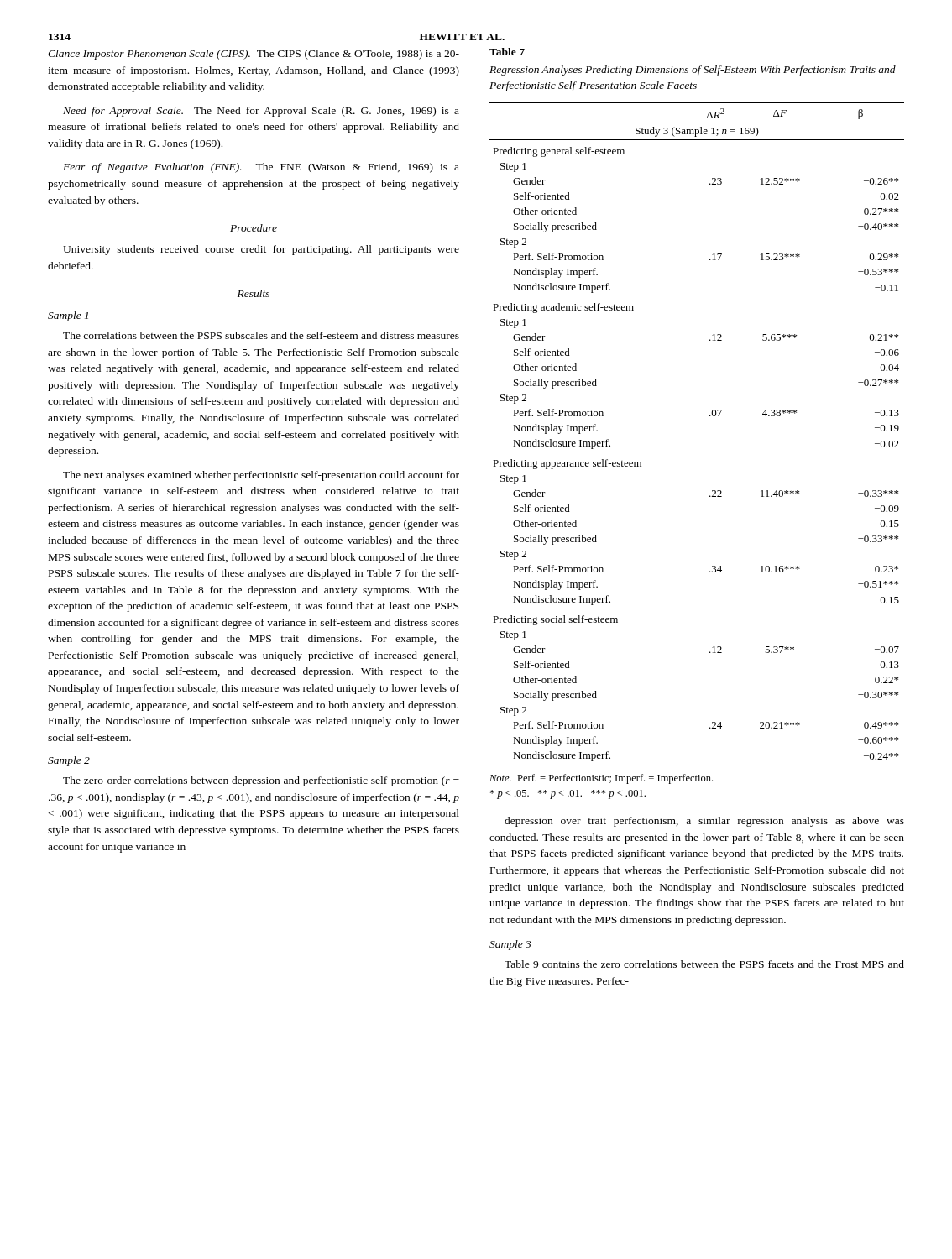Screen dimensions: 1259x952
Task: Locate the title
Action: pos(507,52)
